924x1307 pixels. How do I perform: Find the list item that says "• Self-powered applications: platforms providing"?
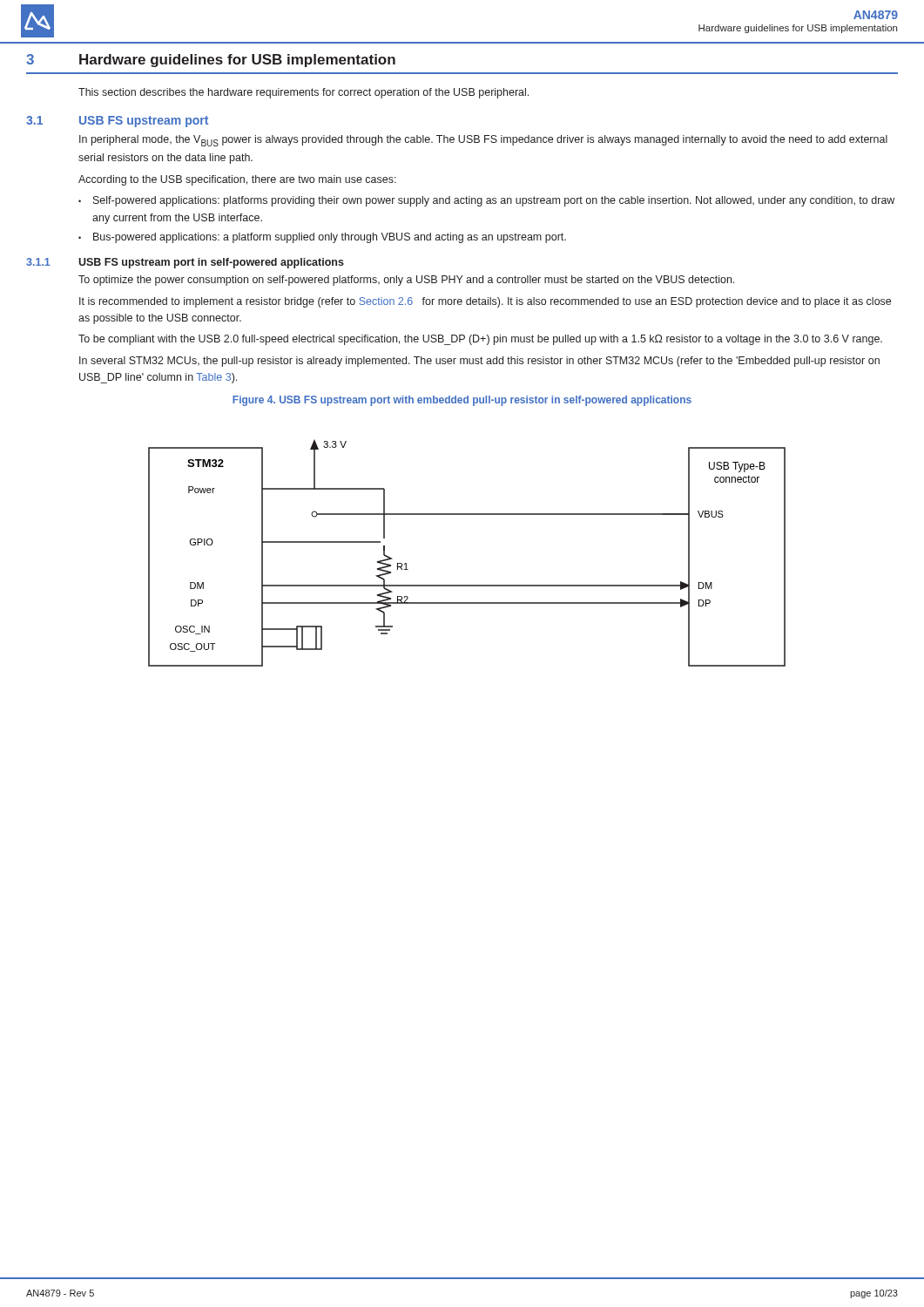coord(488,210)
